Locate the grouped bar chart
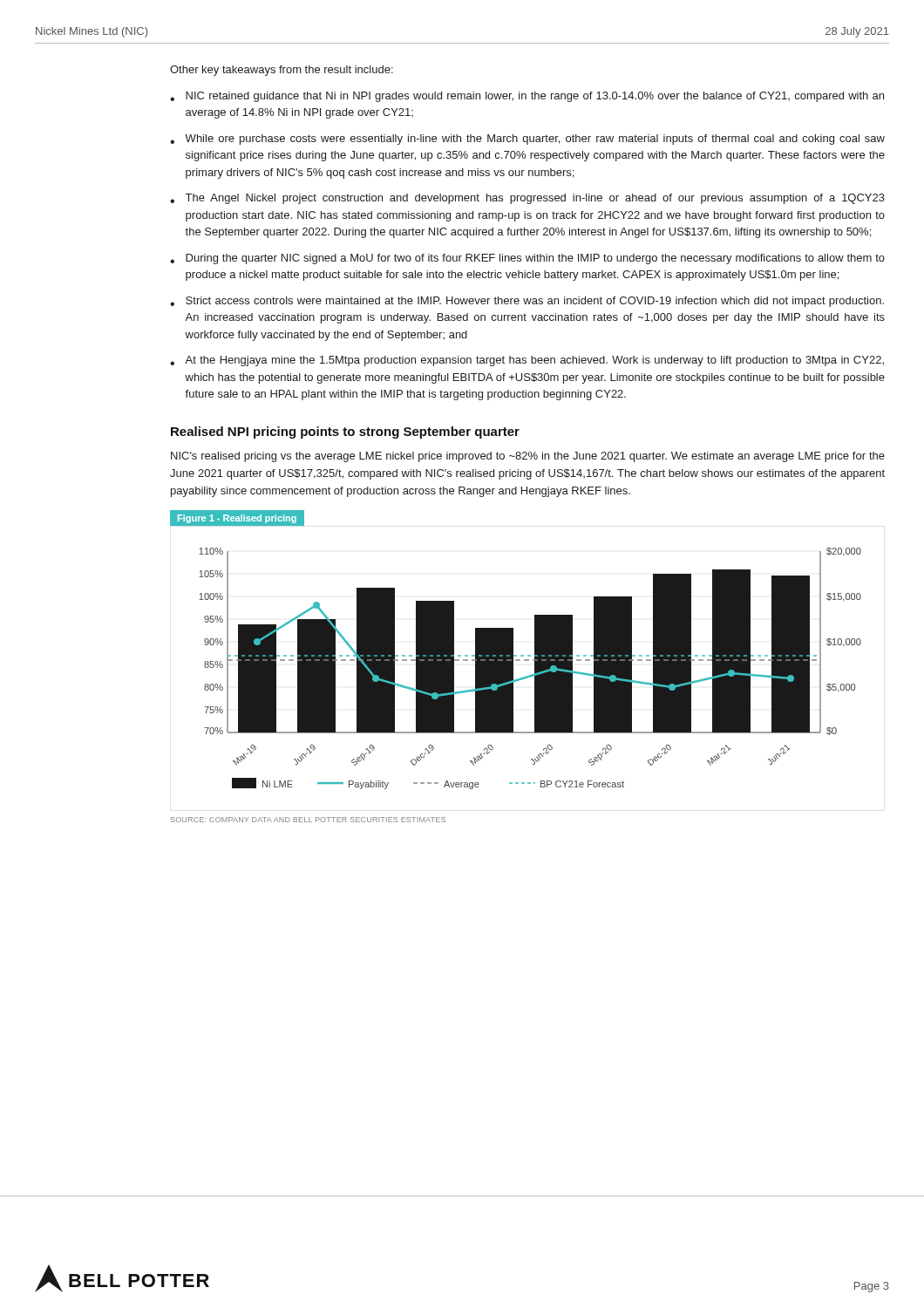 pos(527,668)
